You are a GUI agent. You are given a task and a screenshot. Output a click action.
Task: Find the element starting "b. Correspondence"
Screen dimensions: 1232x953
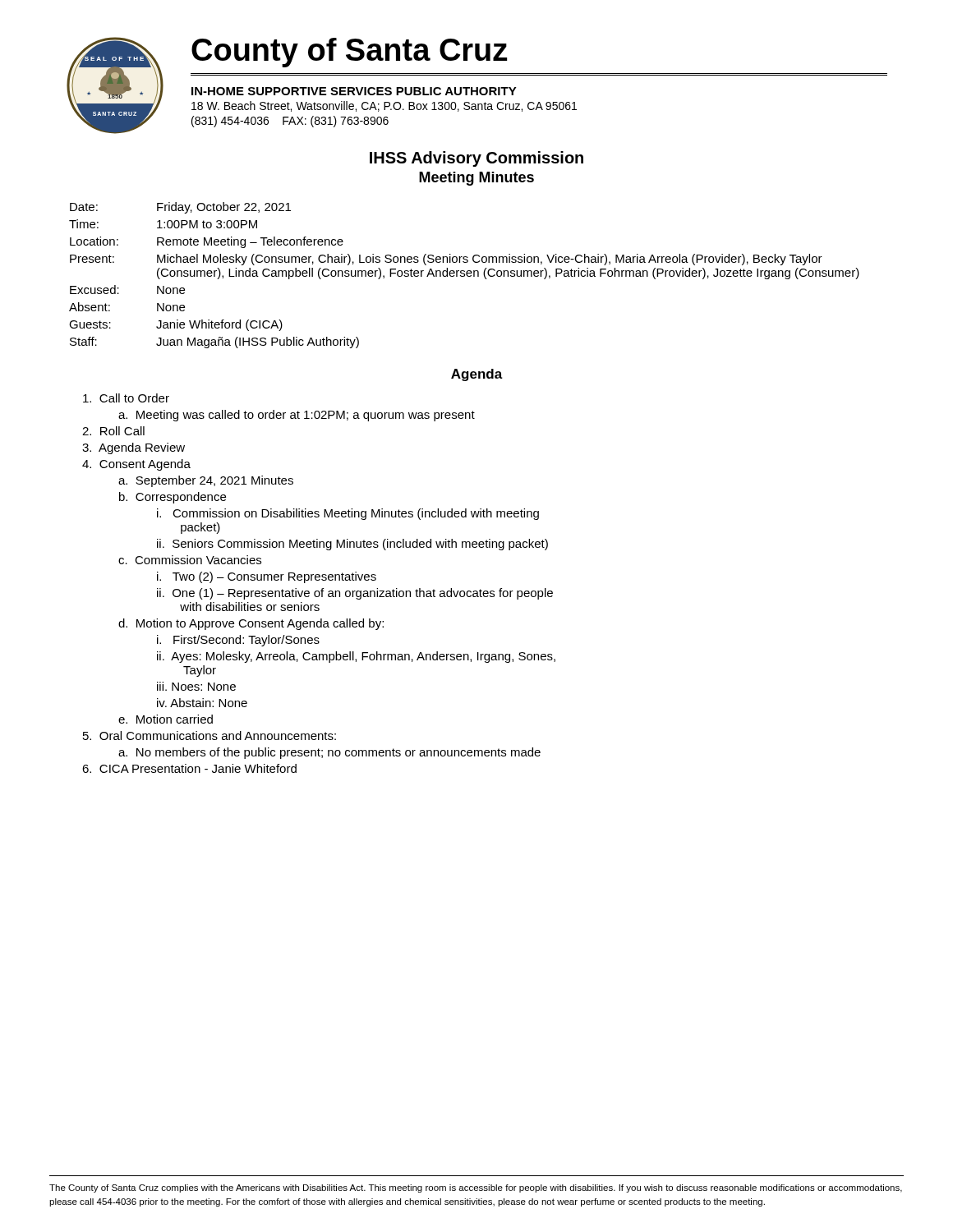click(172, 496)
